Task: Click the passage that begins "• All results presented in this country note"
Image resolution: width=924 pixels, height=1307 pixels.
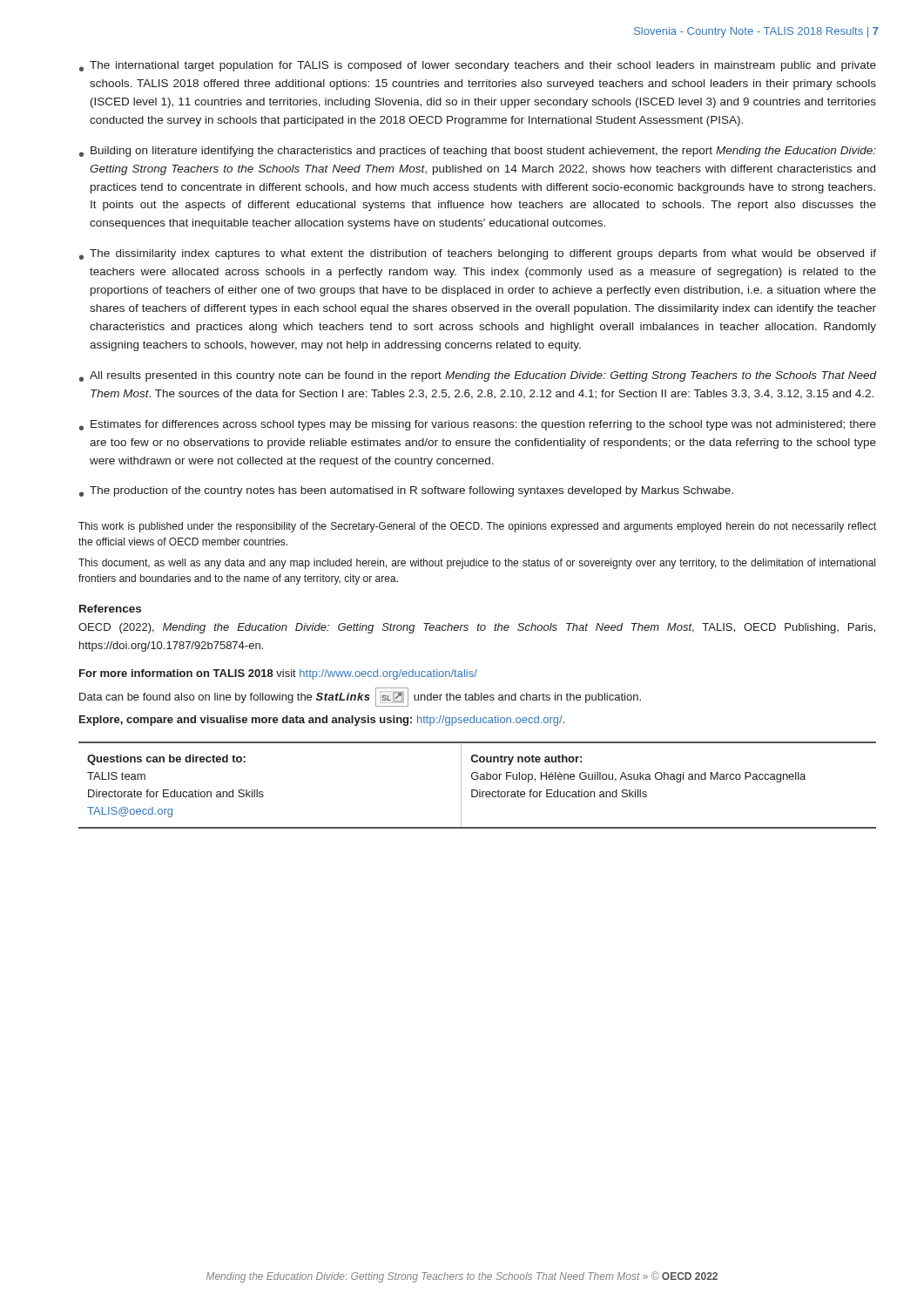Action: (477, 385)
